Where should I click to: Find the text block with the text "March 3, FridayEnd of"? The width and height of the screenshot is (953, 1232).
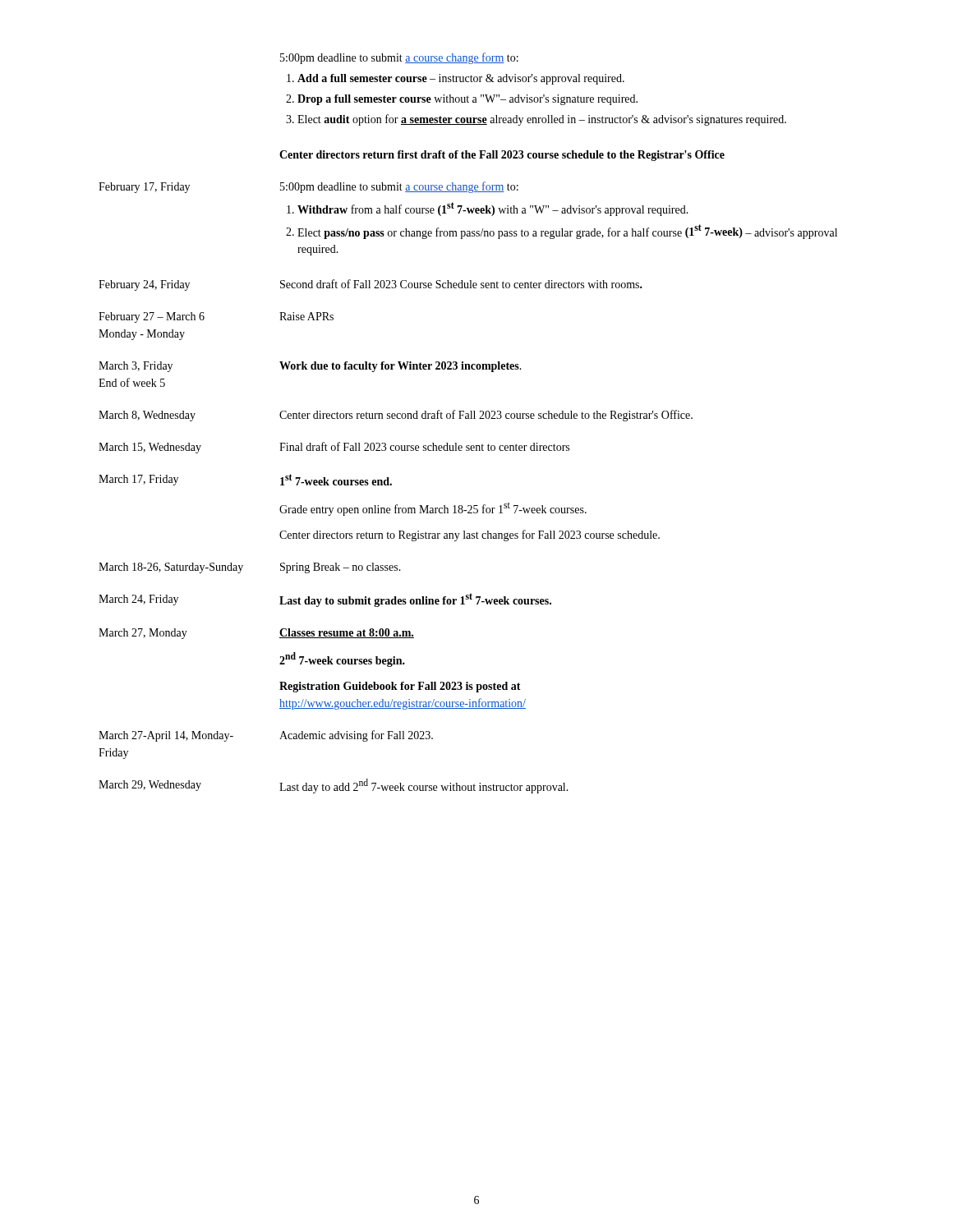pyautogui.click(x=136, y=375)
